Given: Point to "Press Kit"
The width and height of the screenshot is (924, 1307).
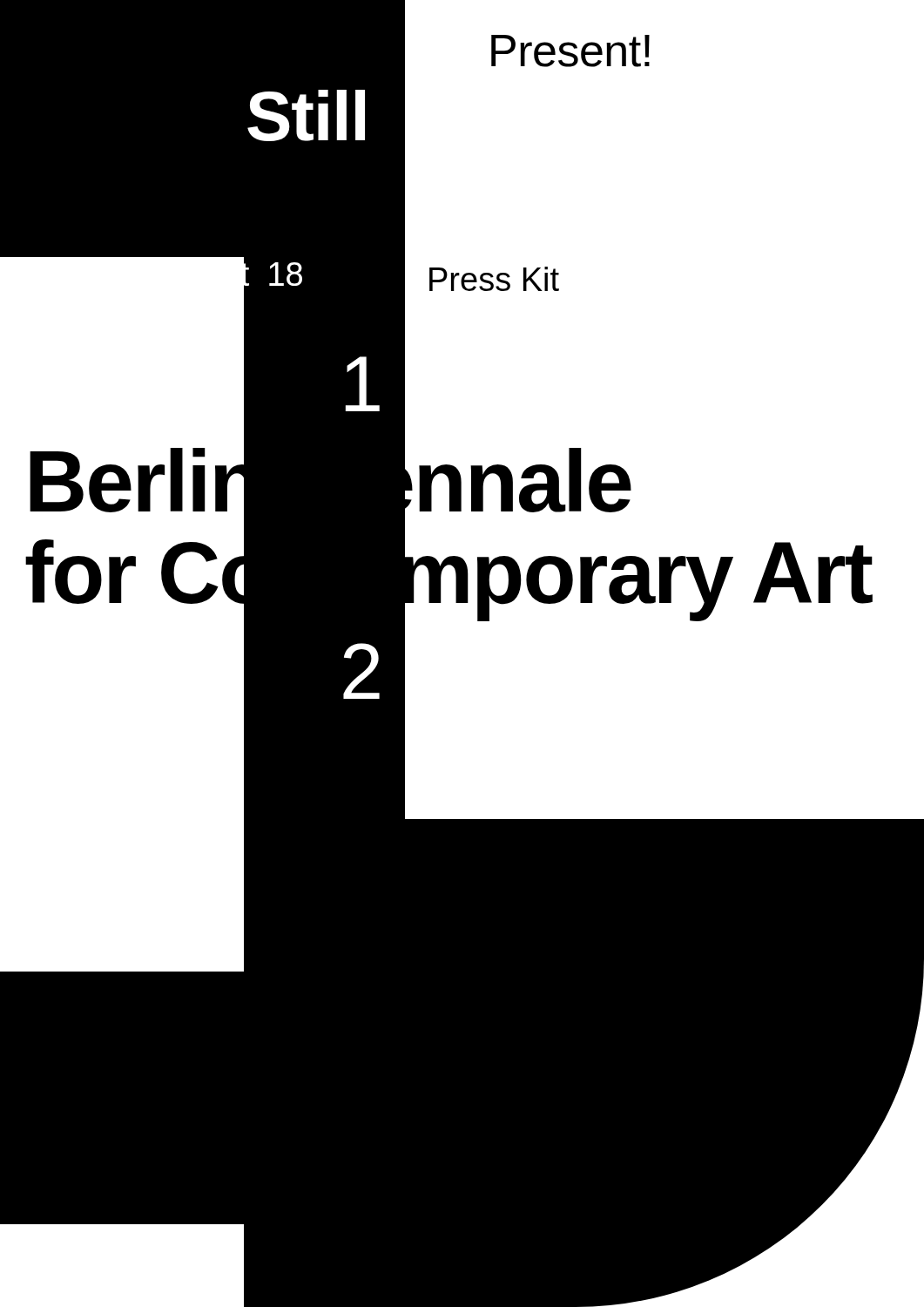Looking at the screenshot, I should tap(493, 280).
